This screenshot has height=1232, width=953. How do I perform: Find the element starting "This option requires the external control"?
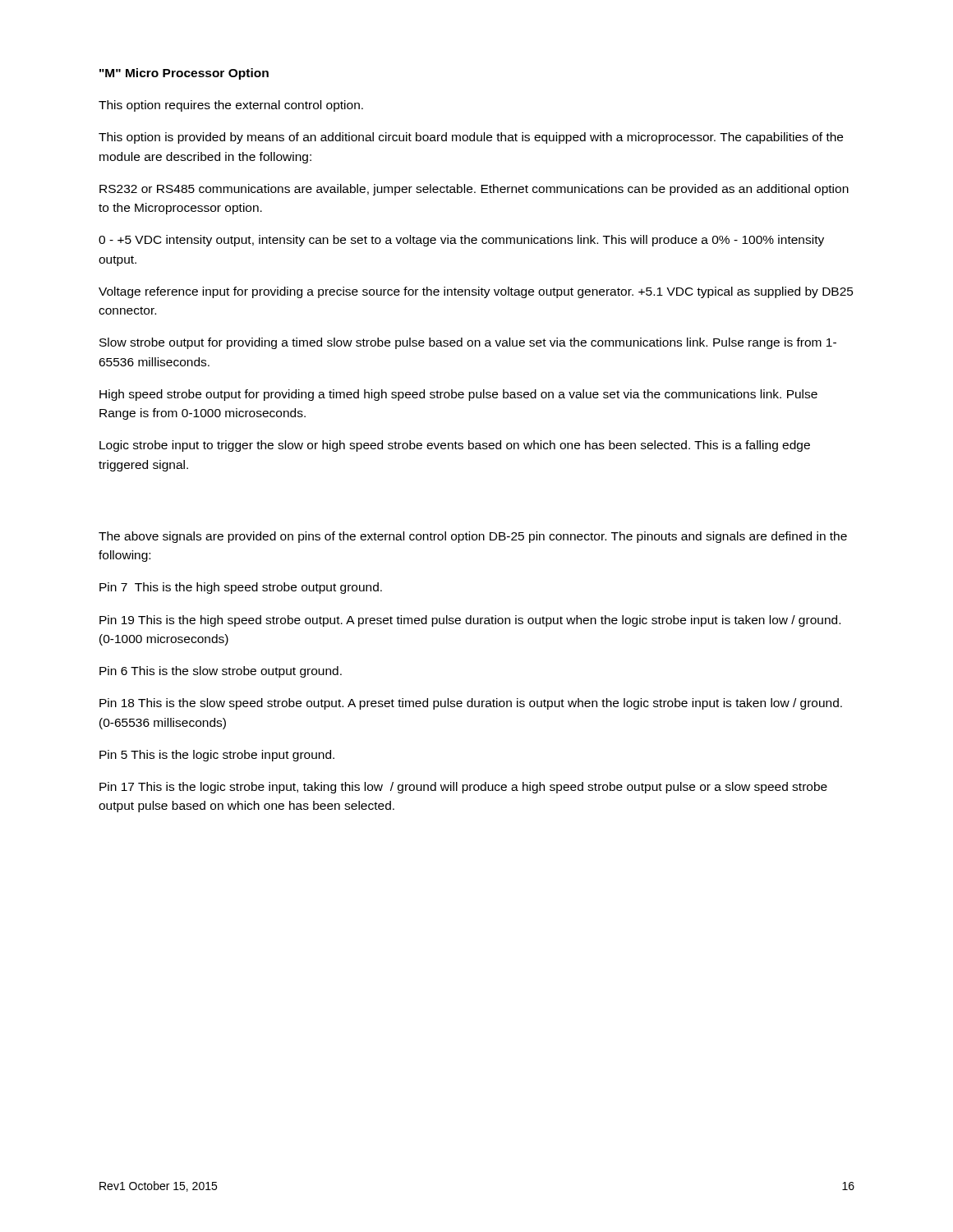click(x=231, y=105)
